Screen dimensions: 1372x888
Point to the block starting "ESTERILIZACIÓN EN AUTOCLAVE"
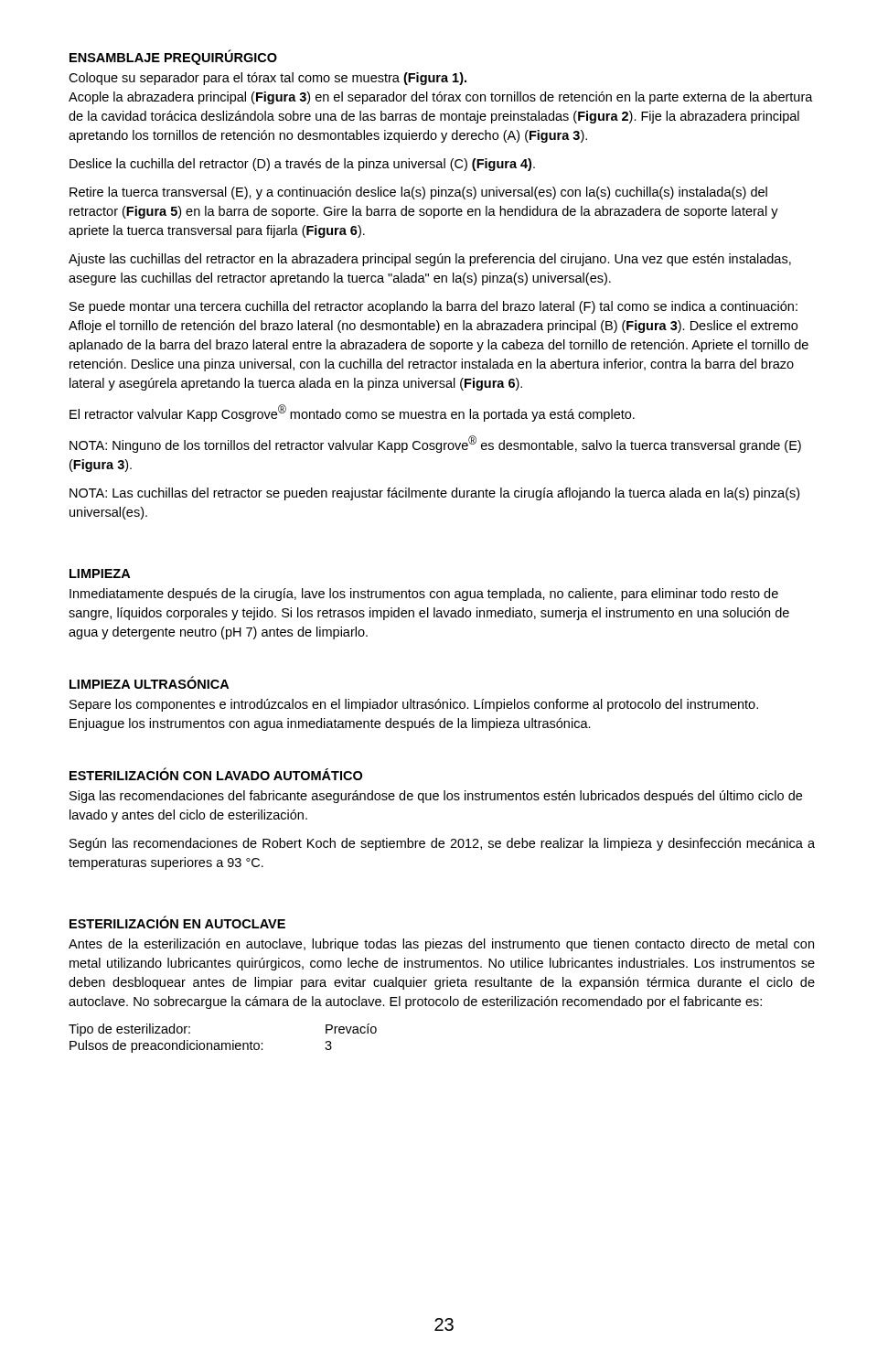click(177, 924)
